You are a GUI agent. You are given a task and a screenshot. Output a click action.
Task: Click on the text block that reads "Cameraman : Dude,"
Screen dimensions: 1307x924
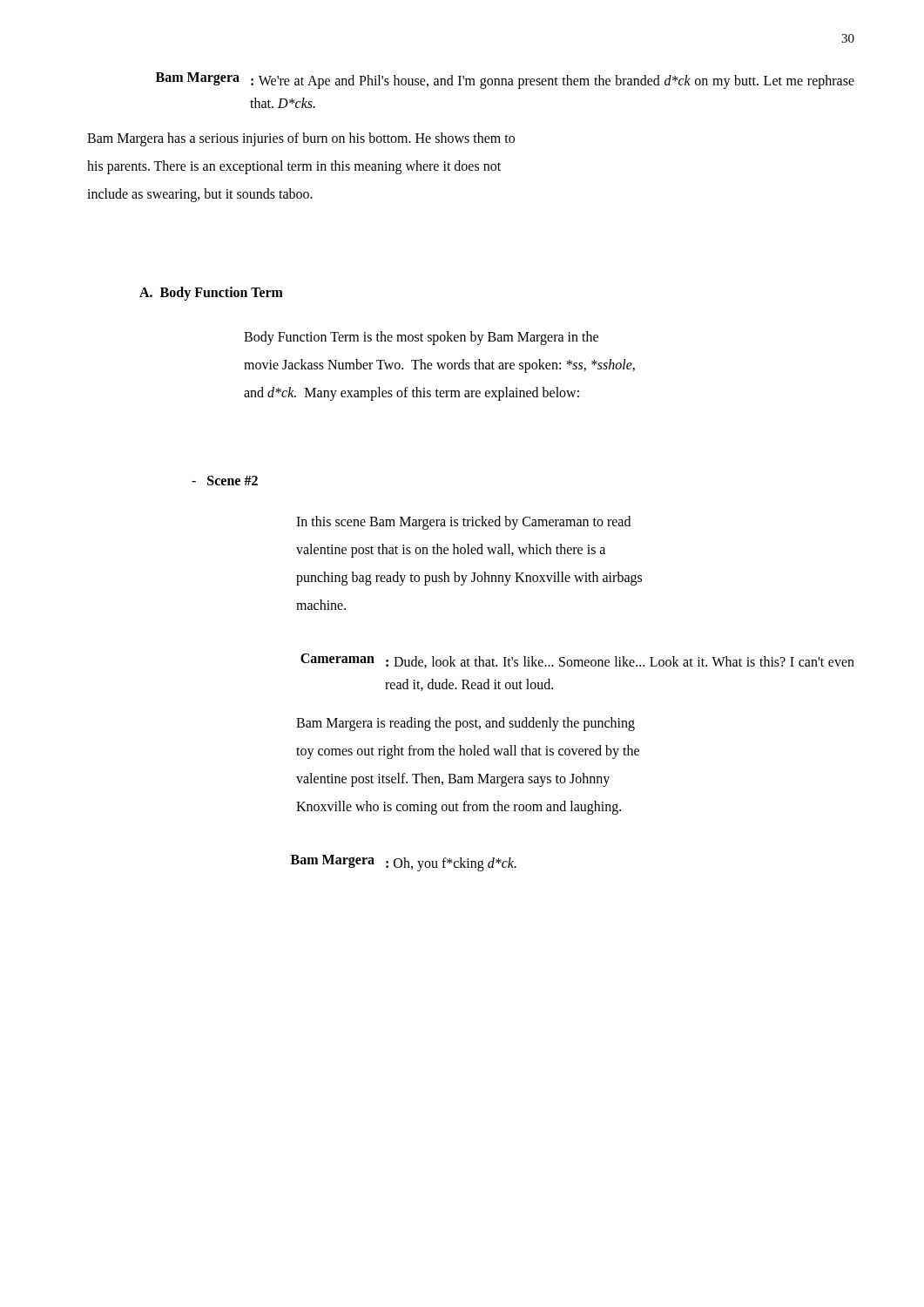pos(549,673)
